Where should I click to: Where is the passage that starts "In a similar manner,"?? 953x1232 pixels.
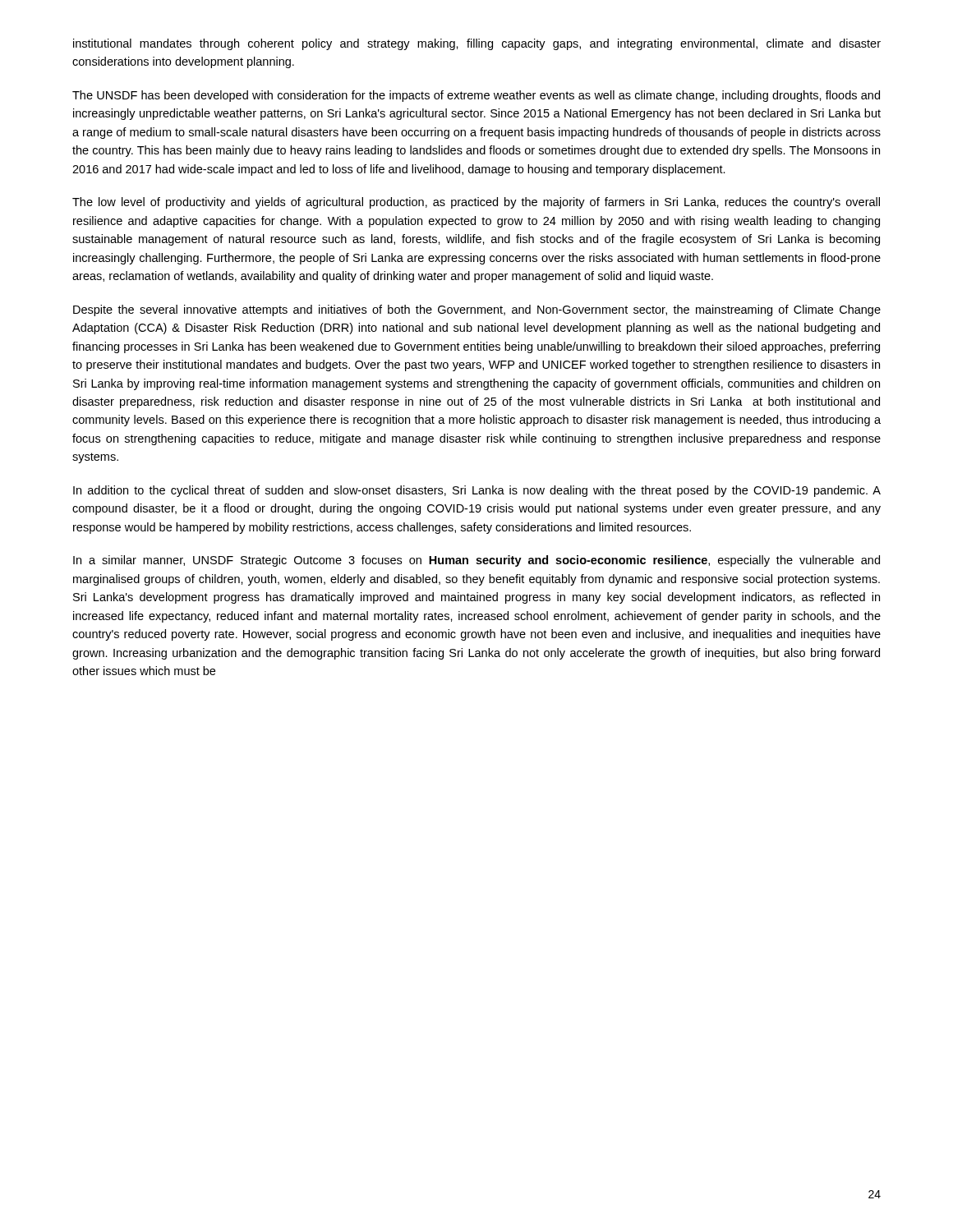tap(476, 616)
